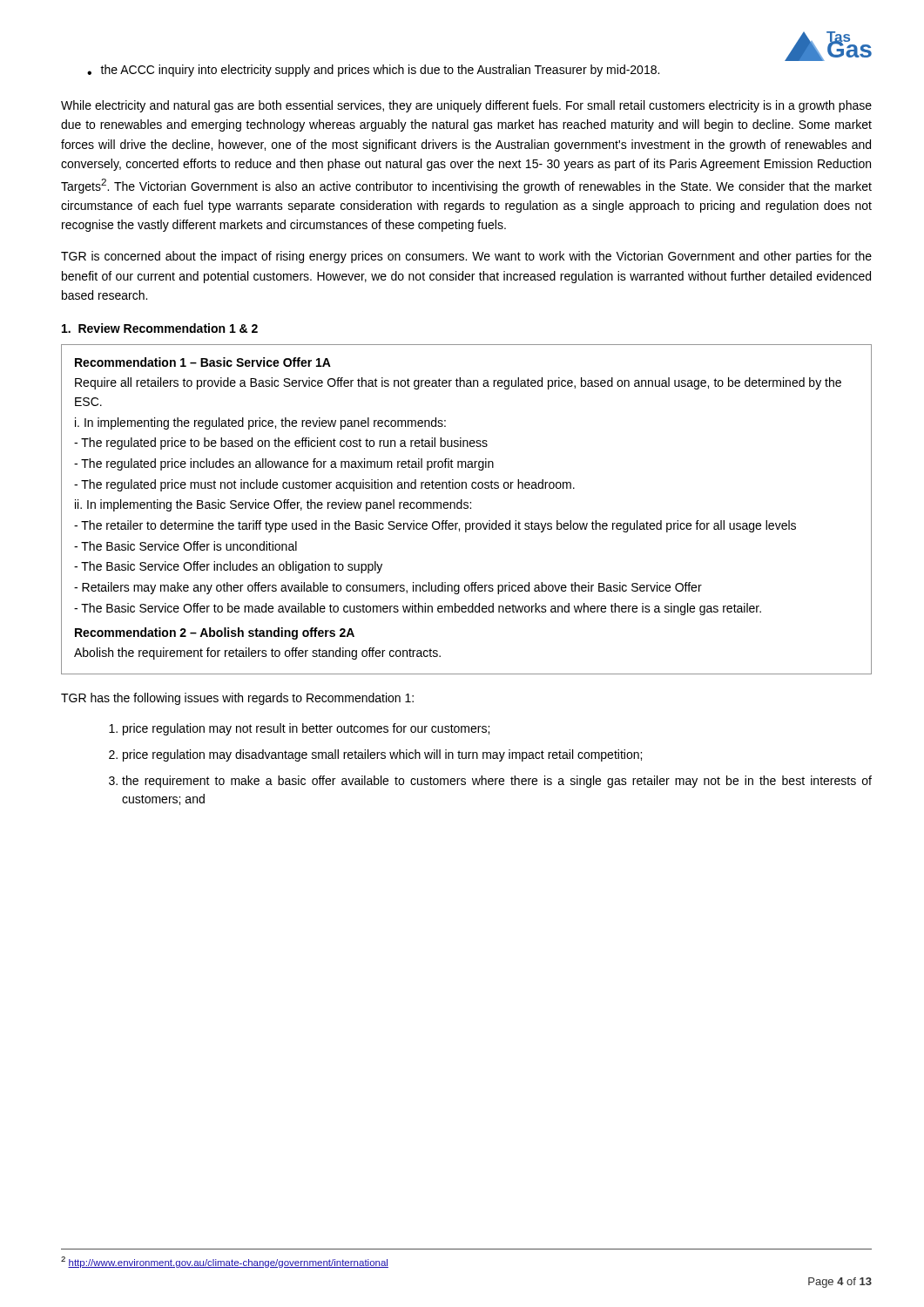Navigate to the passage starting "1. Review Recommendation 1 & 2"

pos(160,328)
